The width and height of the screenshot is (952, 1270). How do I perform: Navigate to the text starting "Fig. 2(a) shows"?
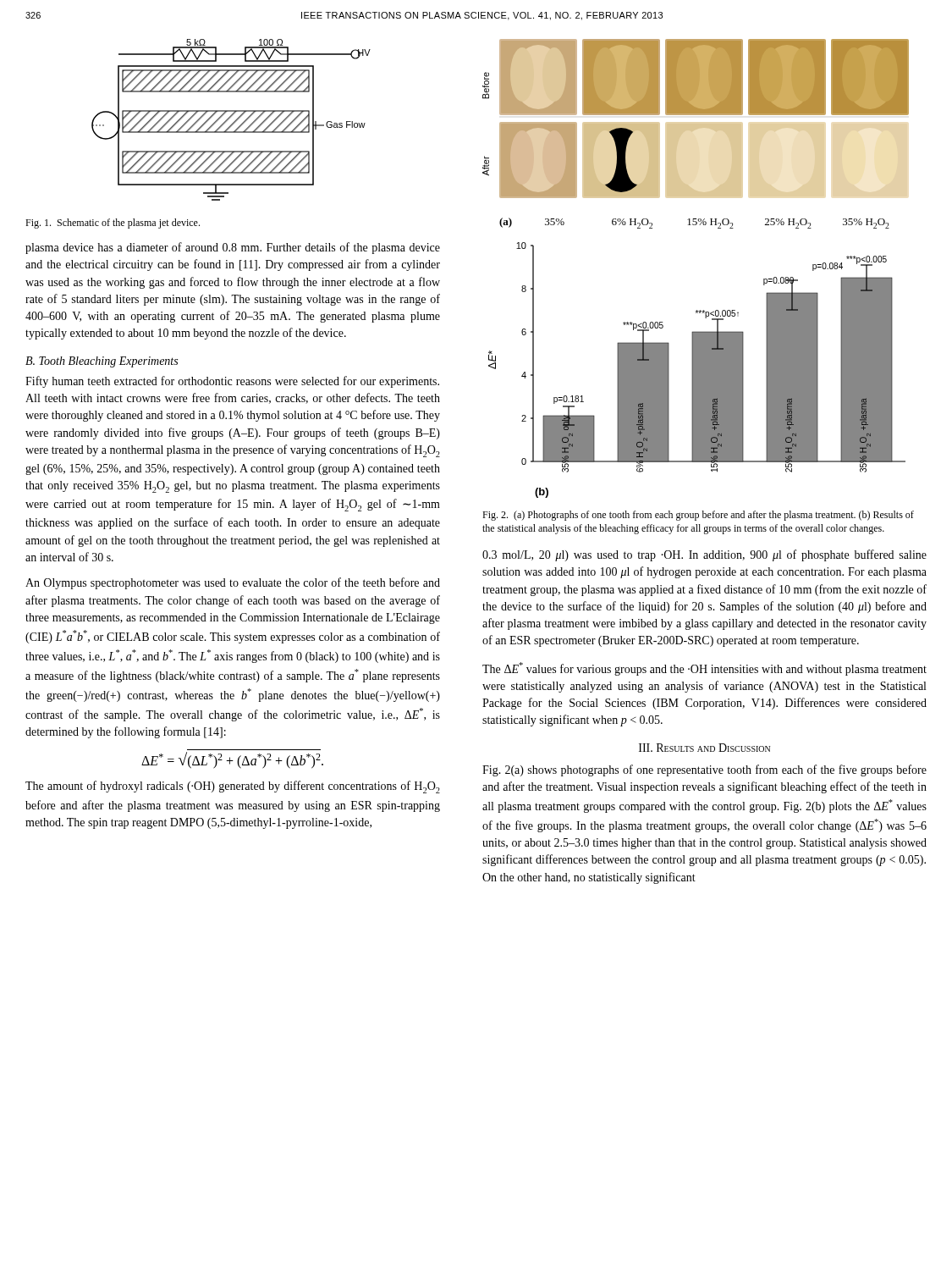[x=704, y=824]
